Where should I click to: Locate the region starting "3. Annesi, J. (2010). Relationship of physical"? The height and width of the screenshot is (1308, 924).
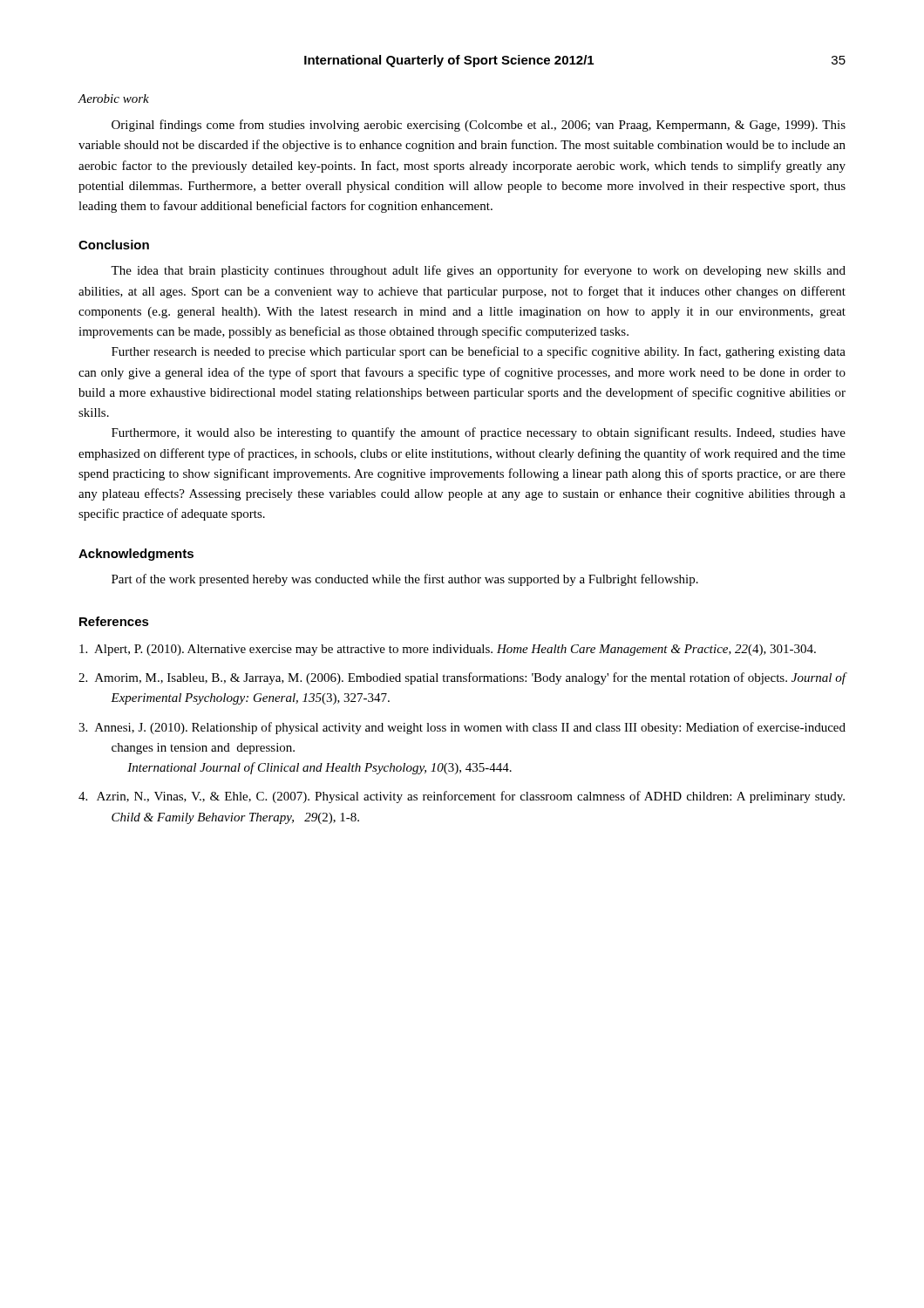click(462, 728)
